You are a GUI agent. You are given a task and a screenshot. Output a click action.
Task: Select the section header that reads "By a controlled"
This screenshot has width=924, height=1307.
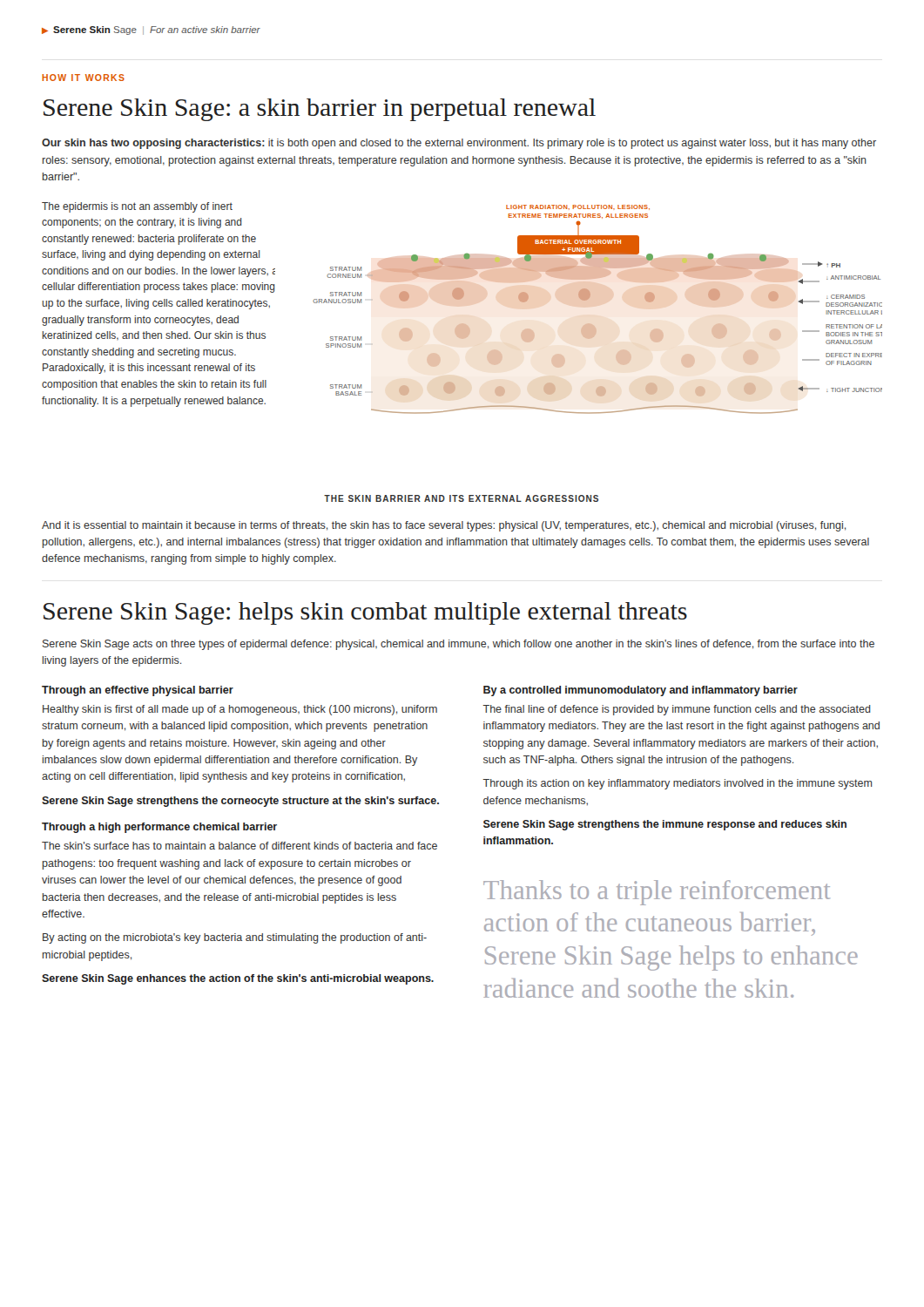click(640, 690)
